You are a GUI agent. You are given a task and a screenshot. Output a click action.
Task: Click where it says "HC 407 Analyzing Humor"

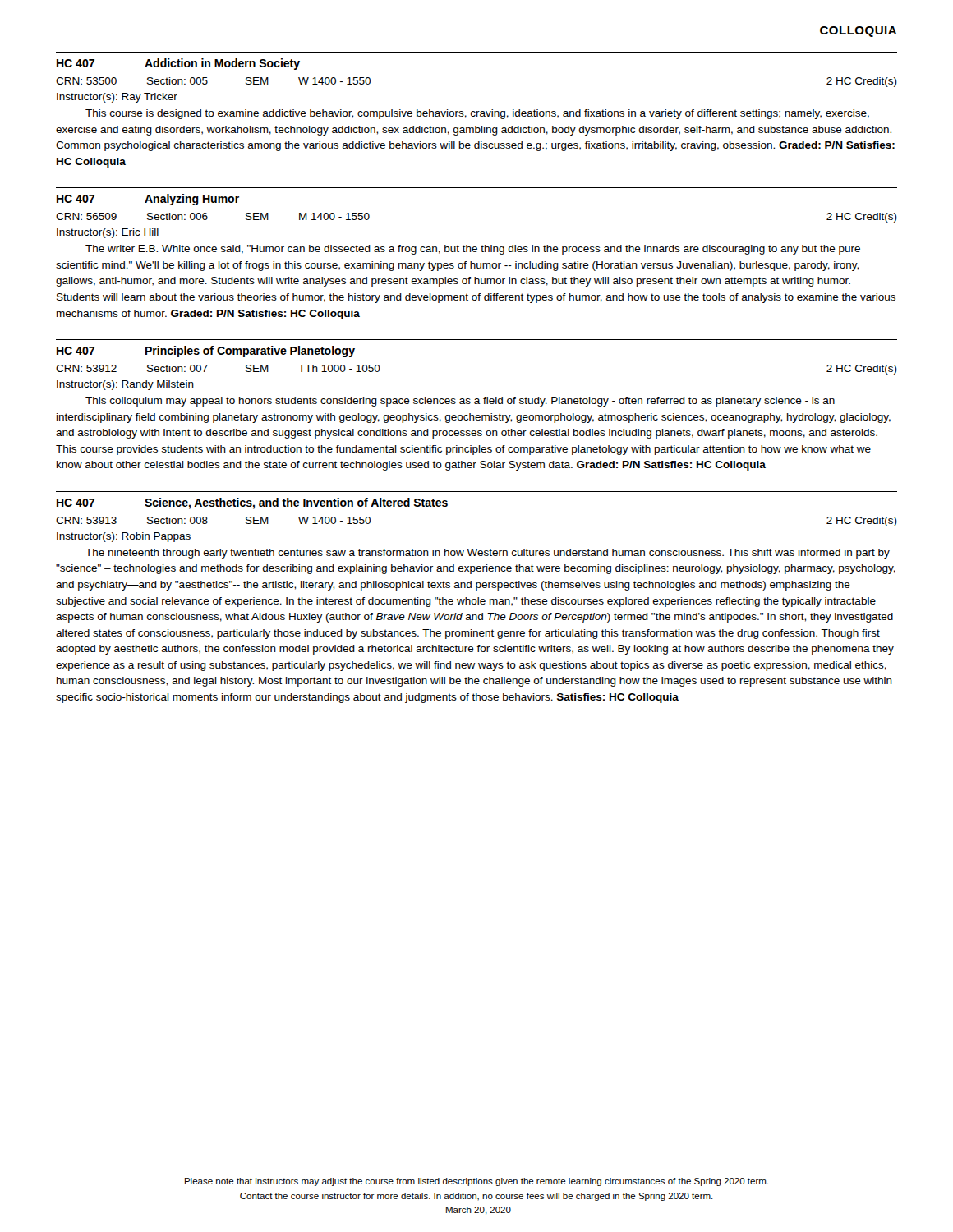[148, 199]
